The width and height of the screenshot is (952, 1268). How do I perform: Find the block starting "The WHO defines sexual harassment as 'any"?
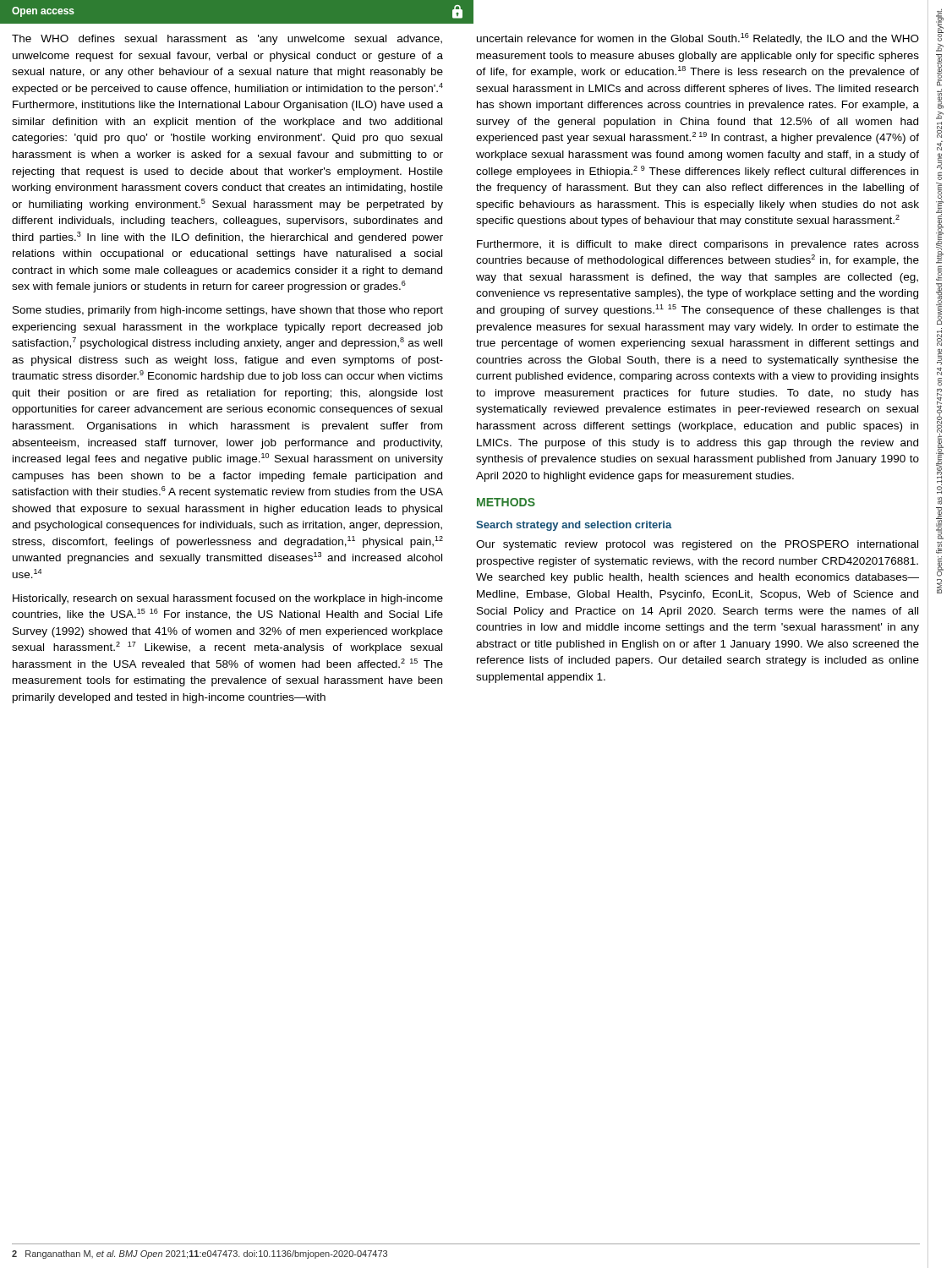227,163
